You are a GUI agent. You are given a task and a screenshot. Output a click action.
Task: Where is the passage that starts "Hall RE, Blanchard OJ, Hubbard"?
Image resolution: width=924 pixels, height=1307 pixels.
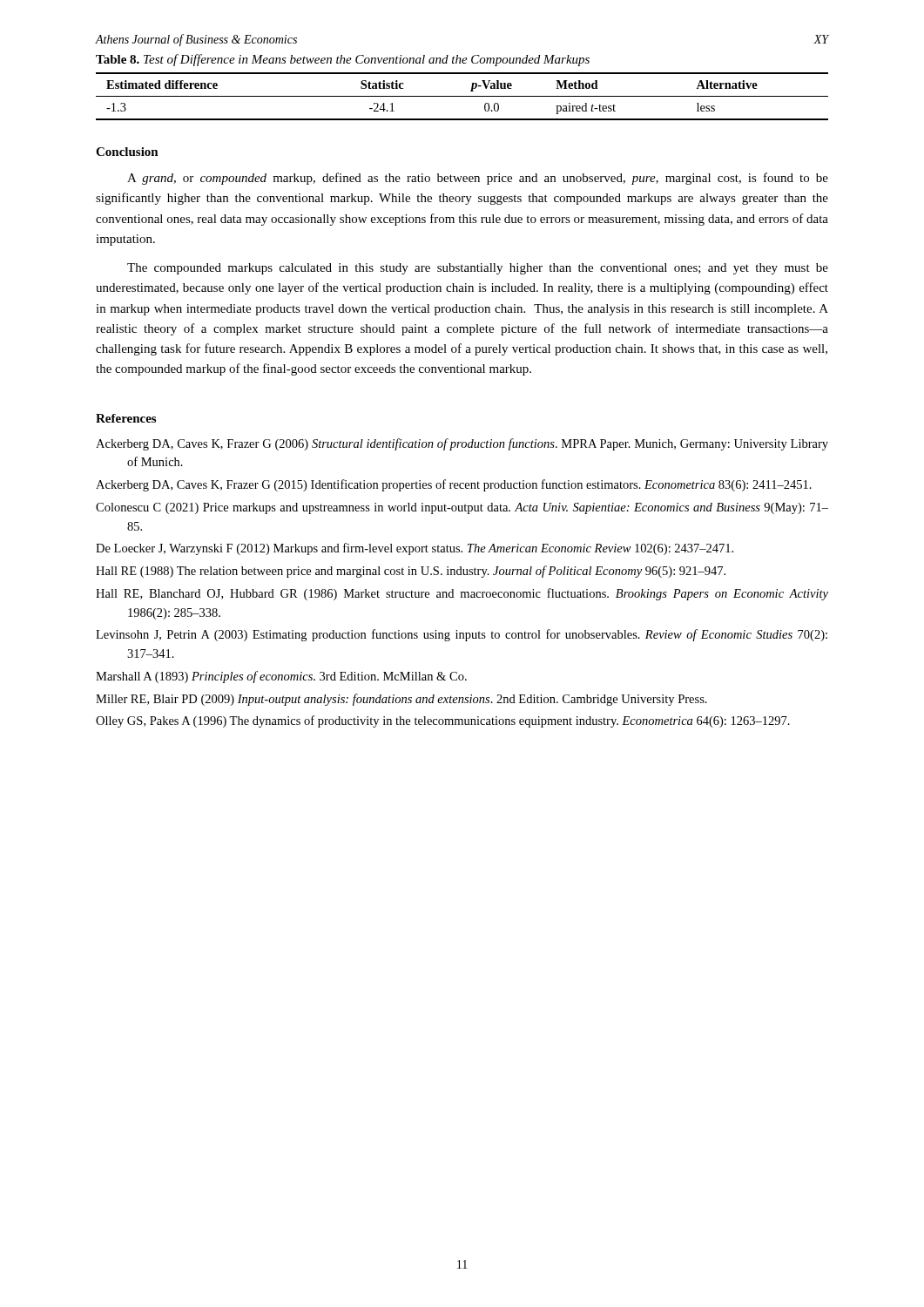[x=462, y=603]
